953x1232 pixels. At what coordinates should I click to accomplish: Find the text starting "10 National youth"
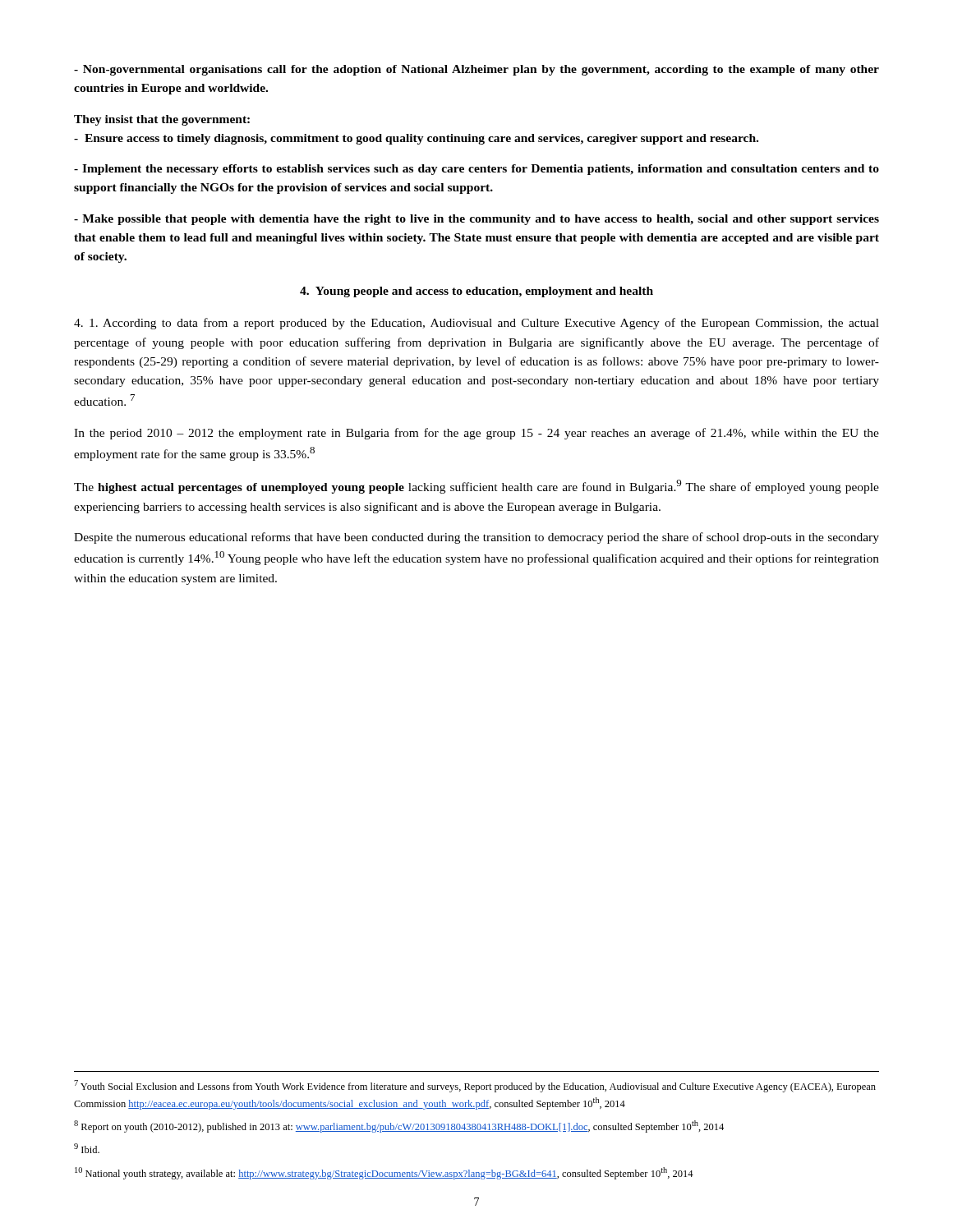click(x=383, y=1172)
